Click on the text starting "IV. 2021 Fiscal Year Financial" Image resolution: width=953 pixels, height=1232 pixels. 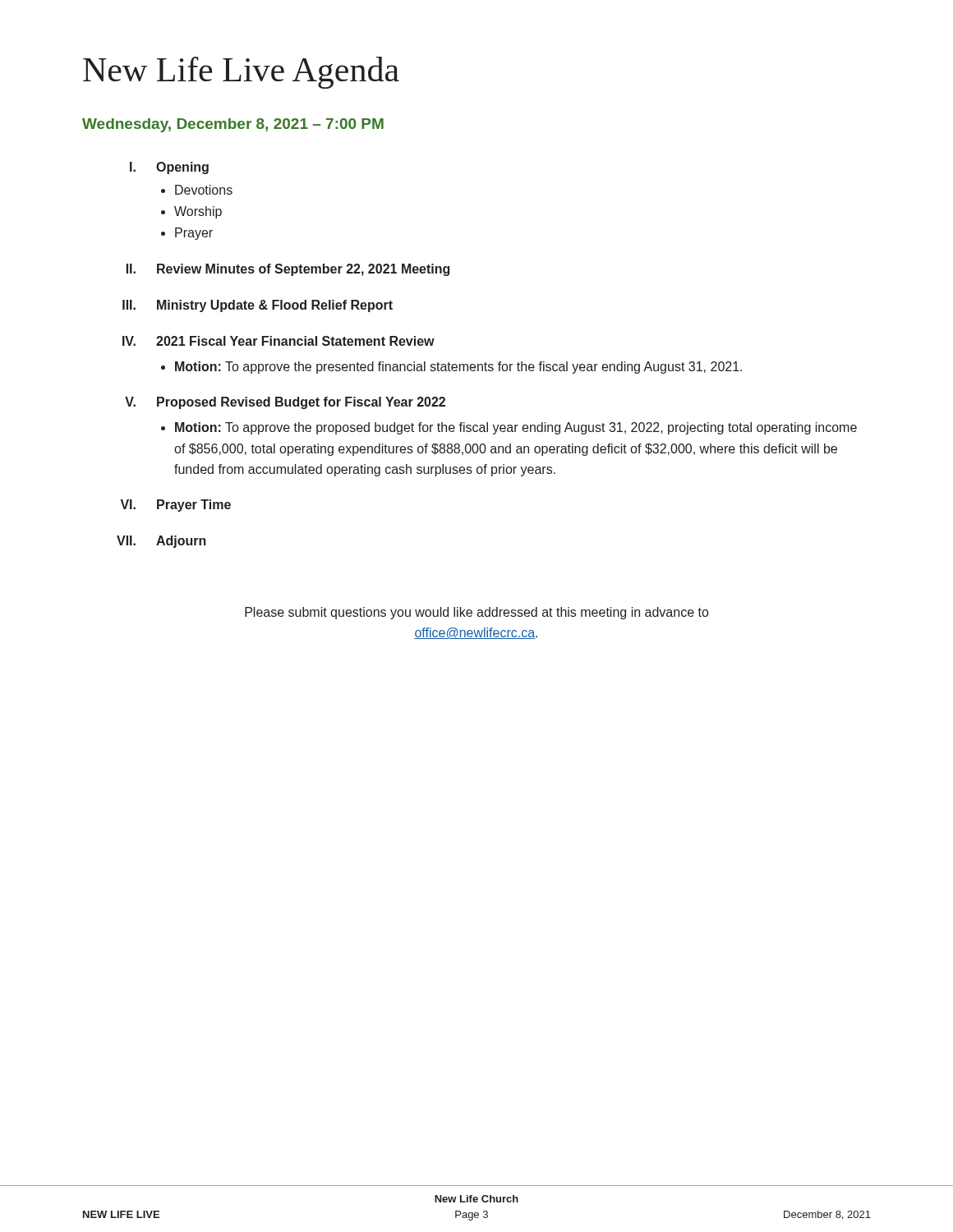(476, 355)
